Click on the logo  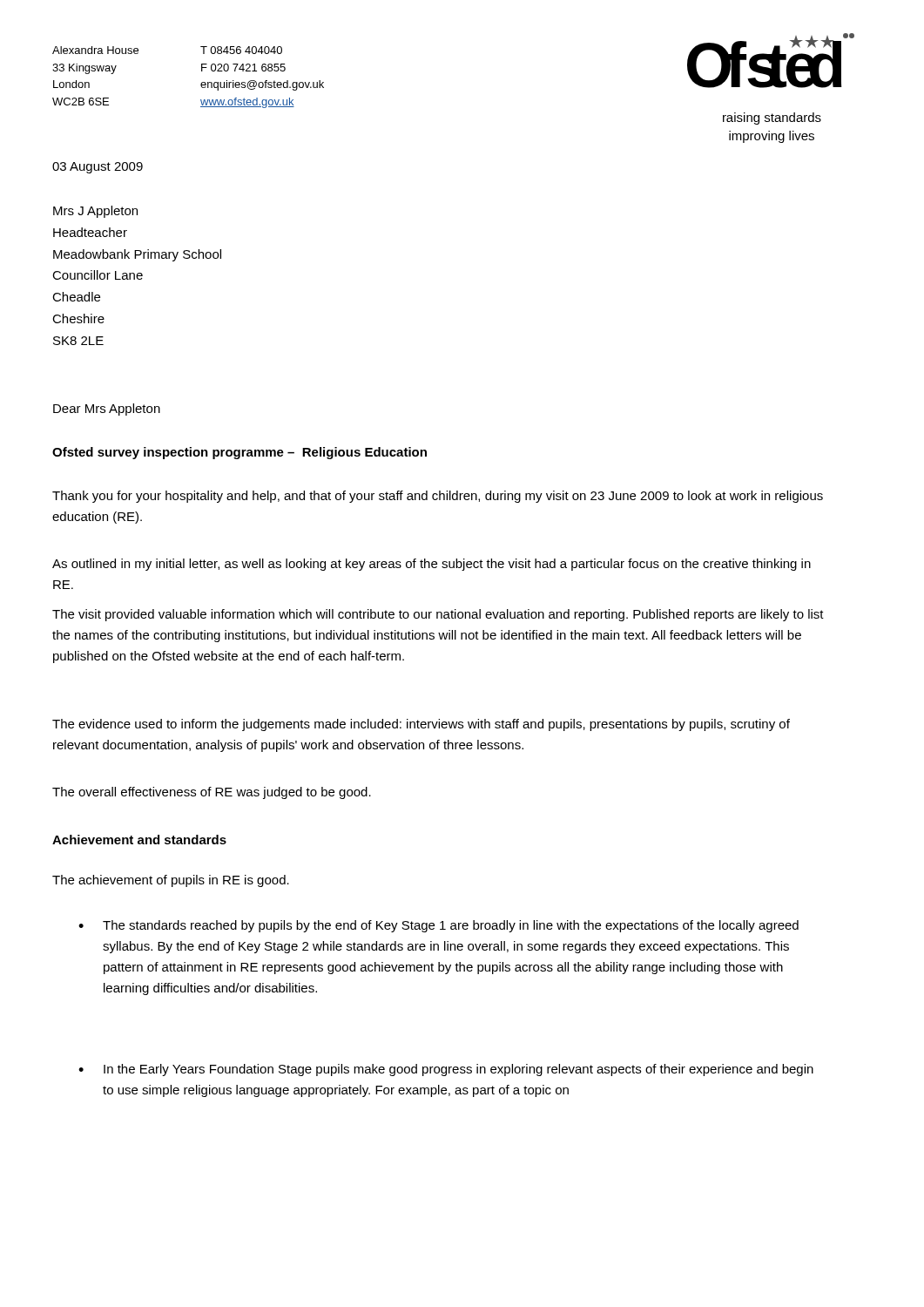pyautogui.click(x=772, y=89)
